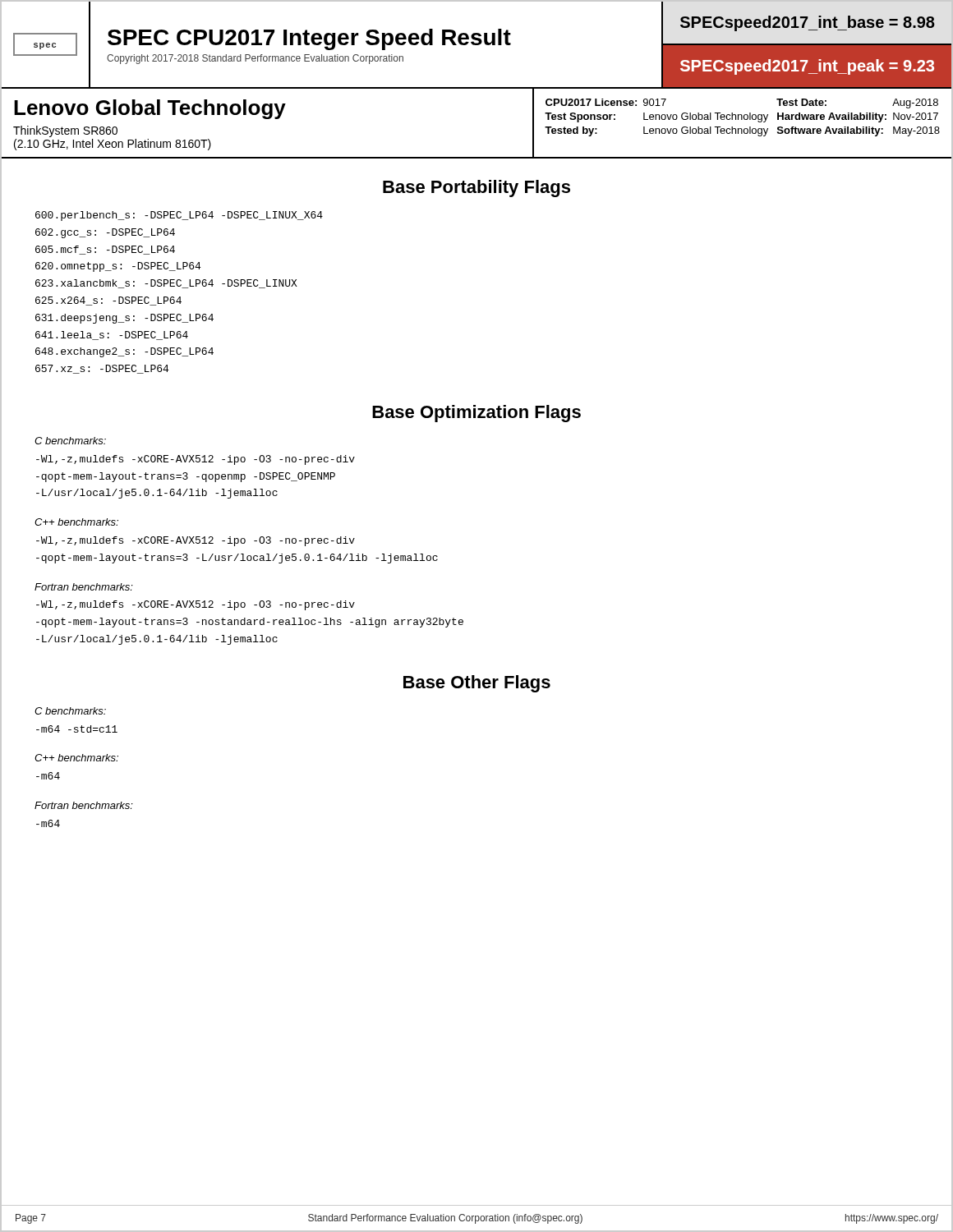
Task: Locate the section header with the text "Base Portability Flags"
Action: pos(476,187)
